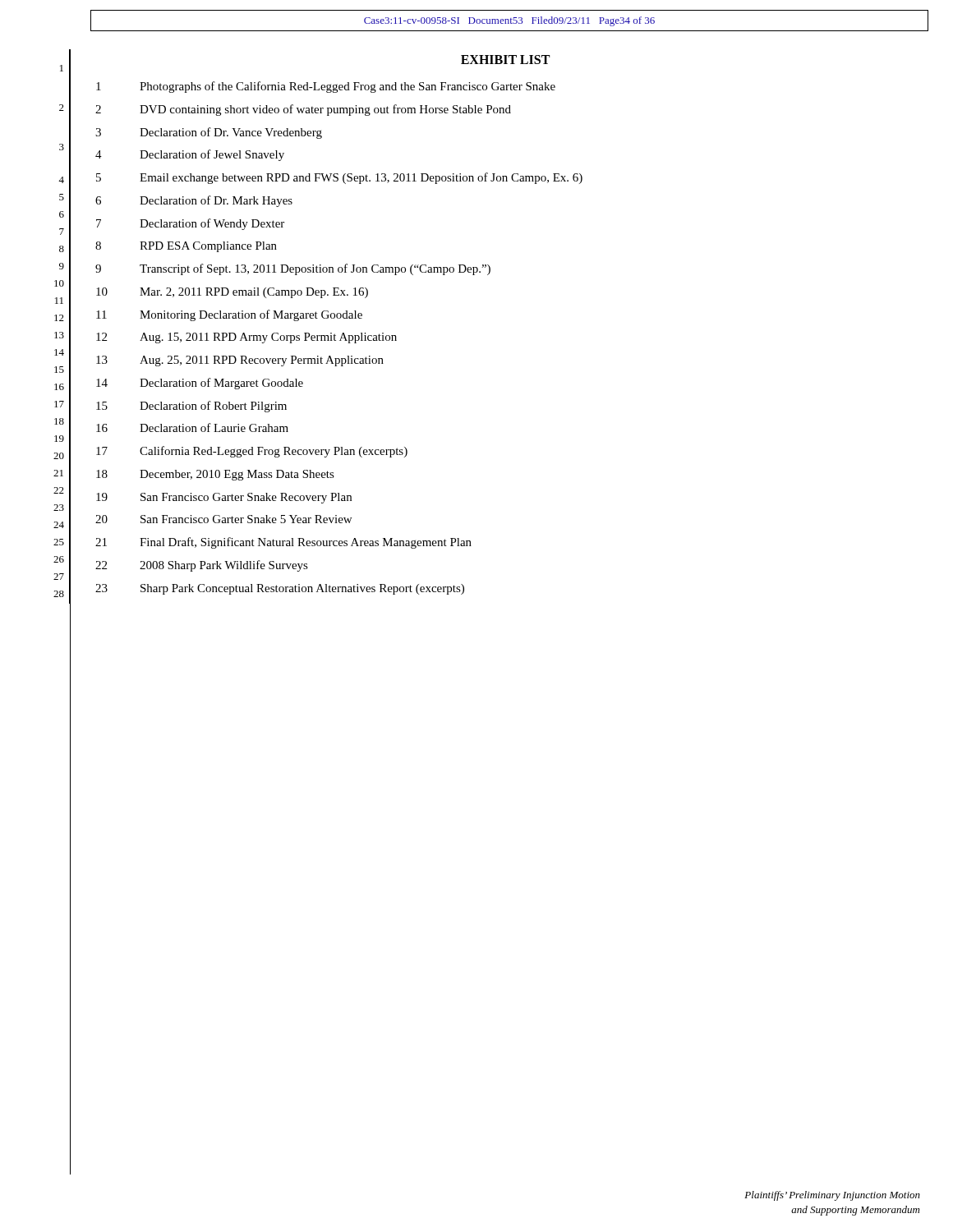The image size is (953, 1232).
Task: Point to the passage starting "4 Declaration of Jewel"
Action: pos(190,155)
